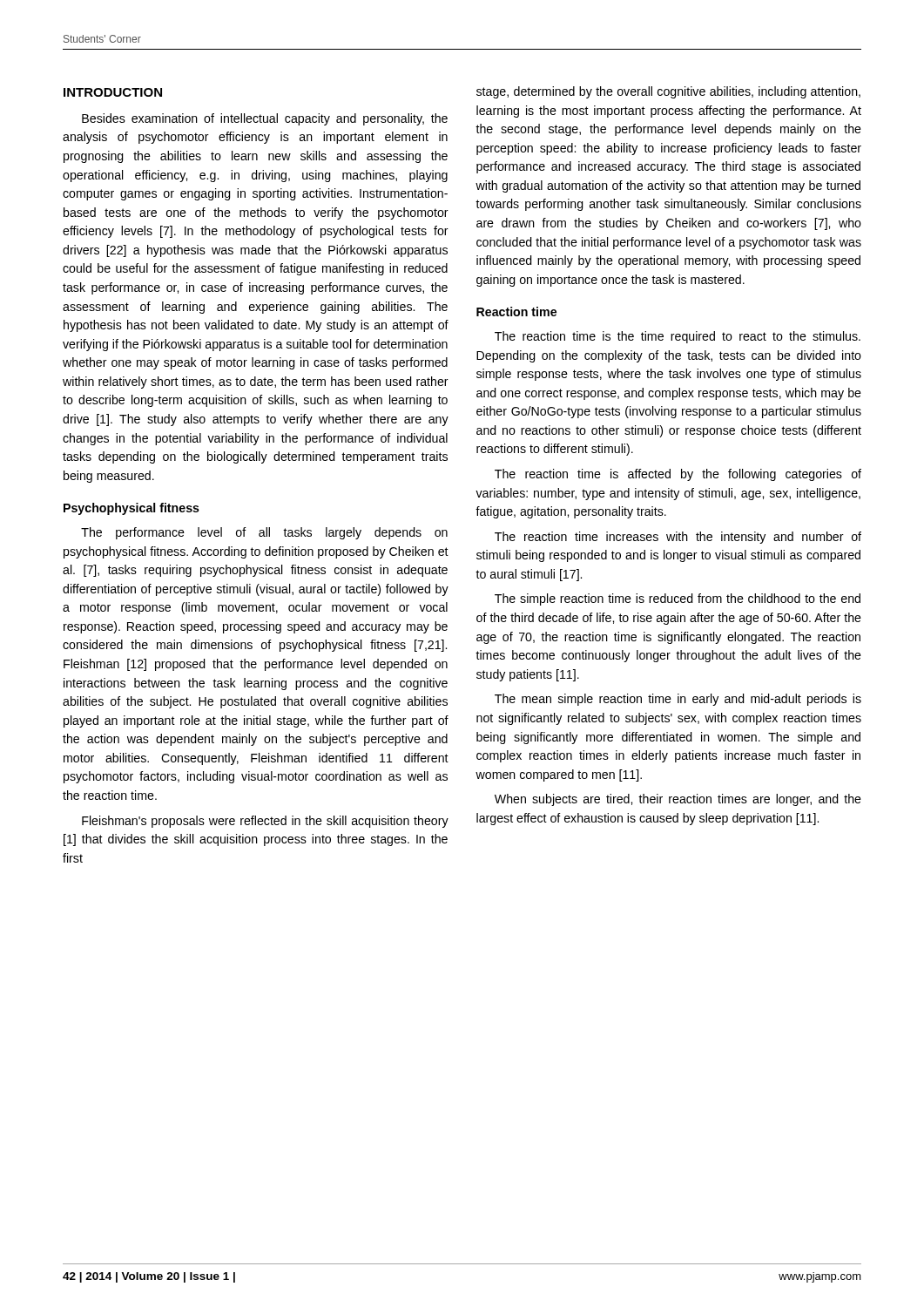Image resolution: width=924 pixels, height=1307 pixels.
Task: Point to the region starting "The reaction time is the time required"
Action: pos(678,337)
